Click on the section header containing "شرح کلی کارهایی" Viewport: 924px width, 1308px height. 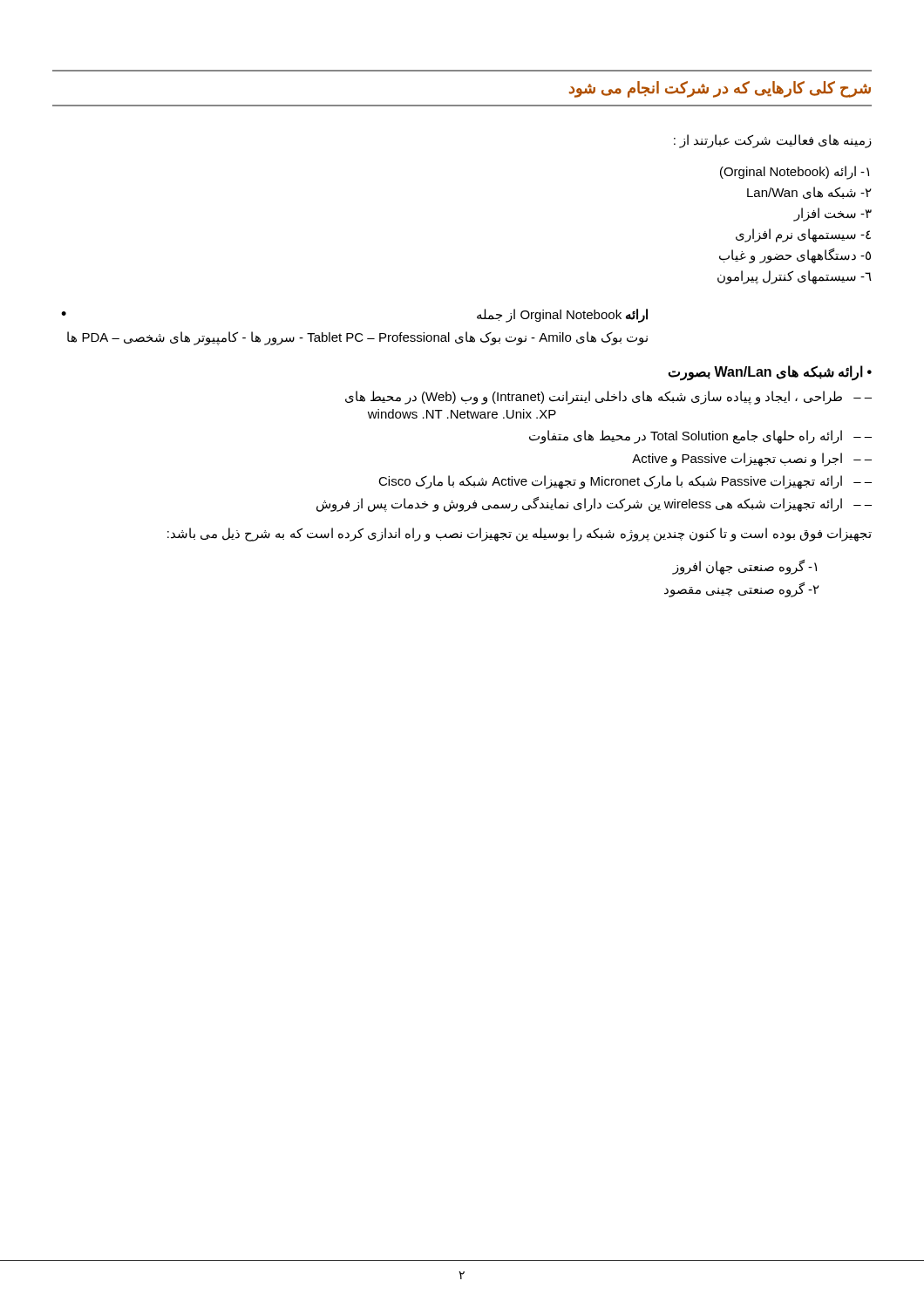click(720, 89)
